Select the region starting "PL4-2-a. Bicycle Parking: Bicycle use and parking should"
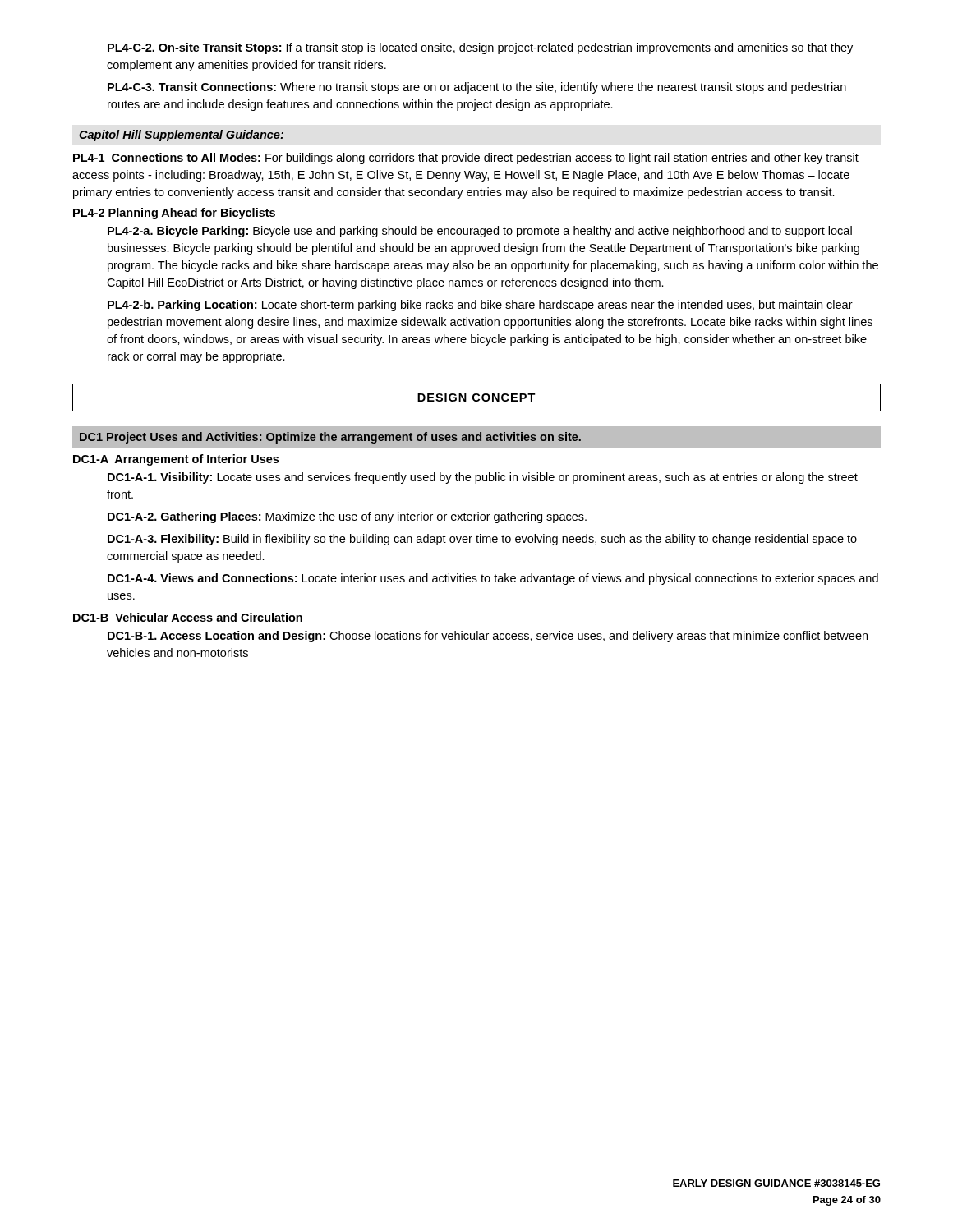Screen dimensions: 1232x953 [494, 257]
